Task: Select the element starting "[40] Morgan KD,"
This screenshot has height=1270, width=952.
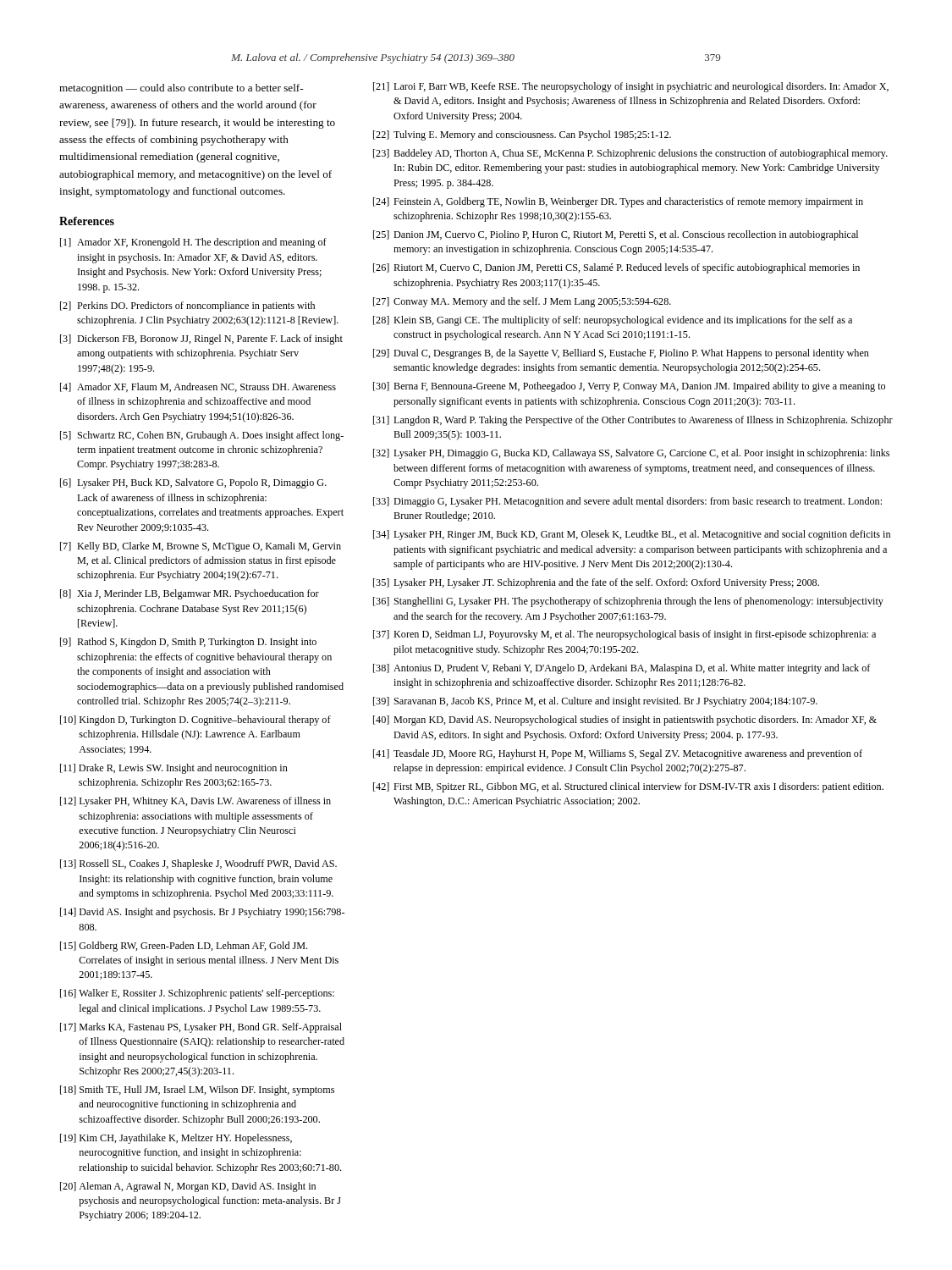Action: point(633,728)
